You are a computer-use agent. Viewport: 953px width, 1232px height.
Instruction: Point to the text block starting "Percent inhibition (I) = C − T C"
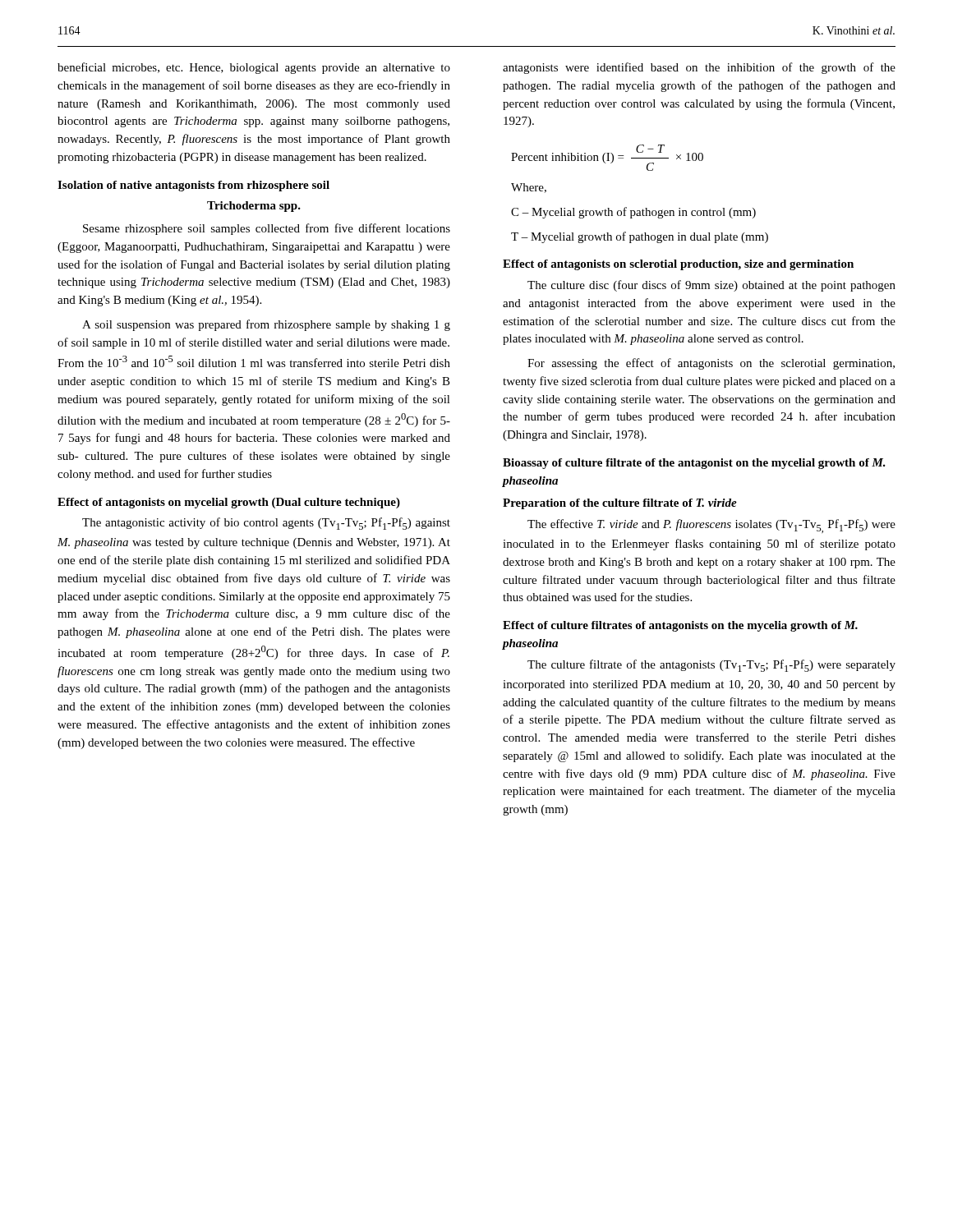click(x=607, y=158)
